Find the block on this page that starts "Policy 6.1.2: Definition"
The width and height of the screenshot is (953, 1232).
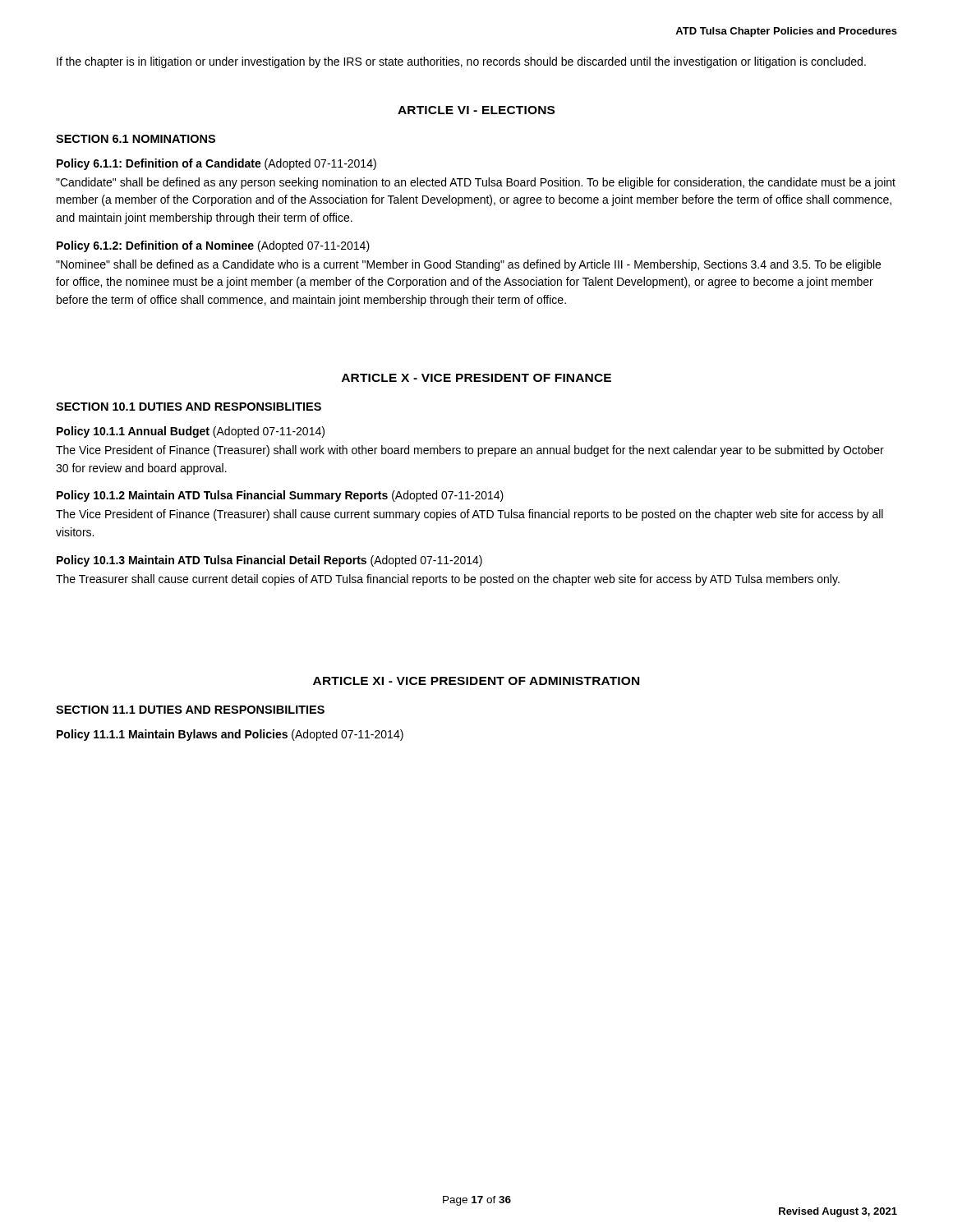tap(213, 245)
